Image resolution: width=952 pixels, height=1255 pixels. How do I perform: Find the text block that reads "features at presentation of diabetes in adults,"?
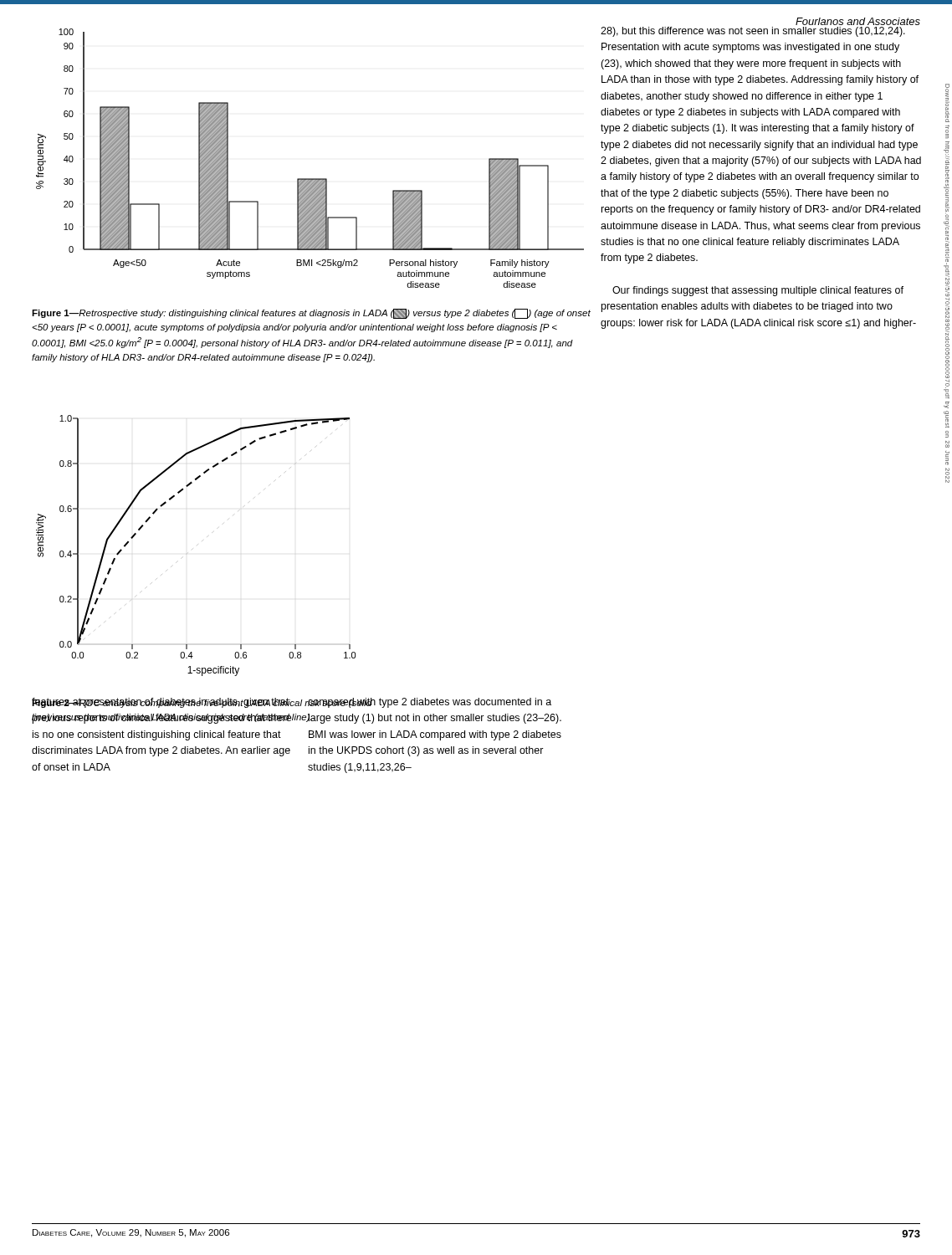click(162, 734)
